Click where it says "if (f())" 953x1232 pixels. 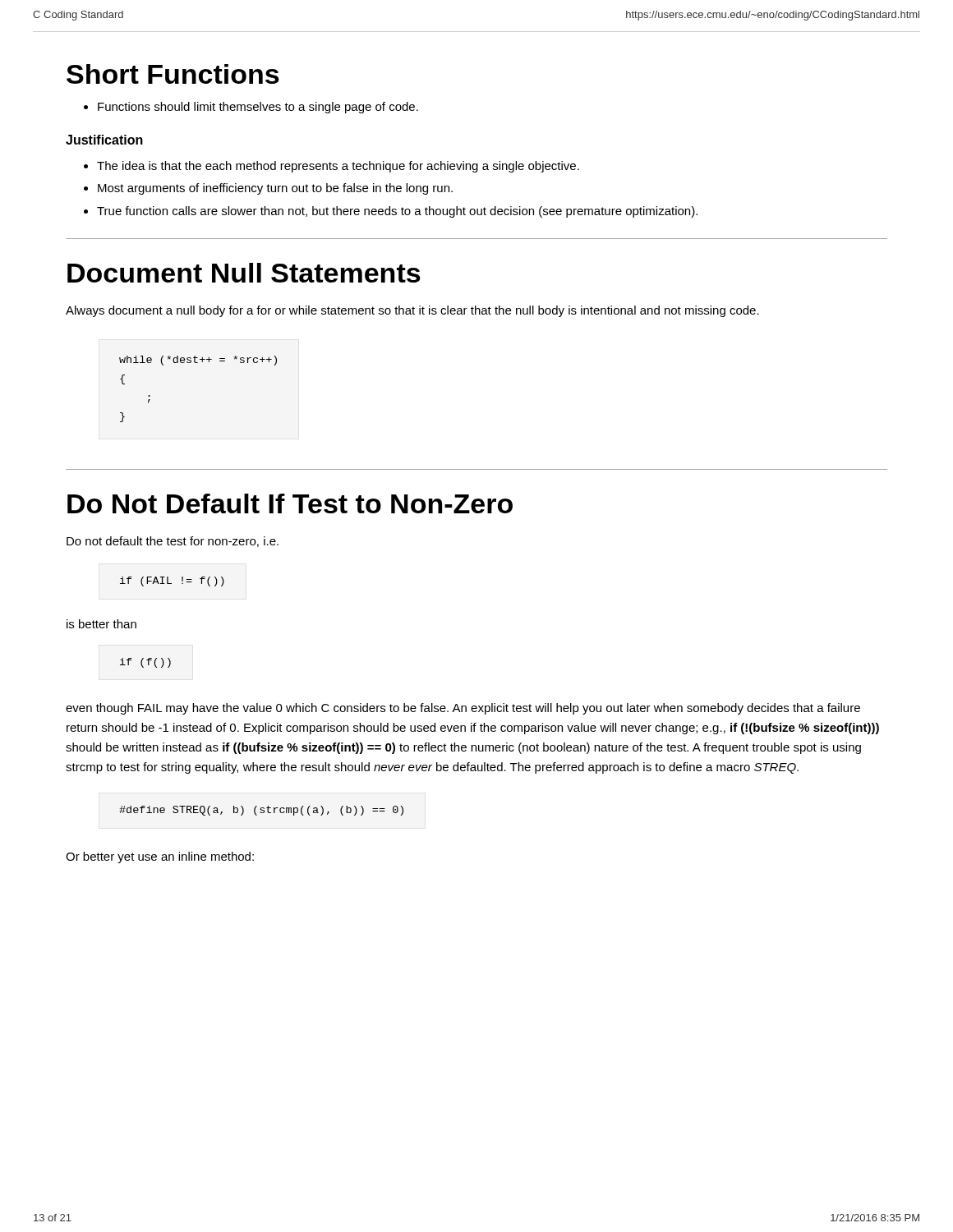click(146, 662)
